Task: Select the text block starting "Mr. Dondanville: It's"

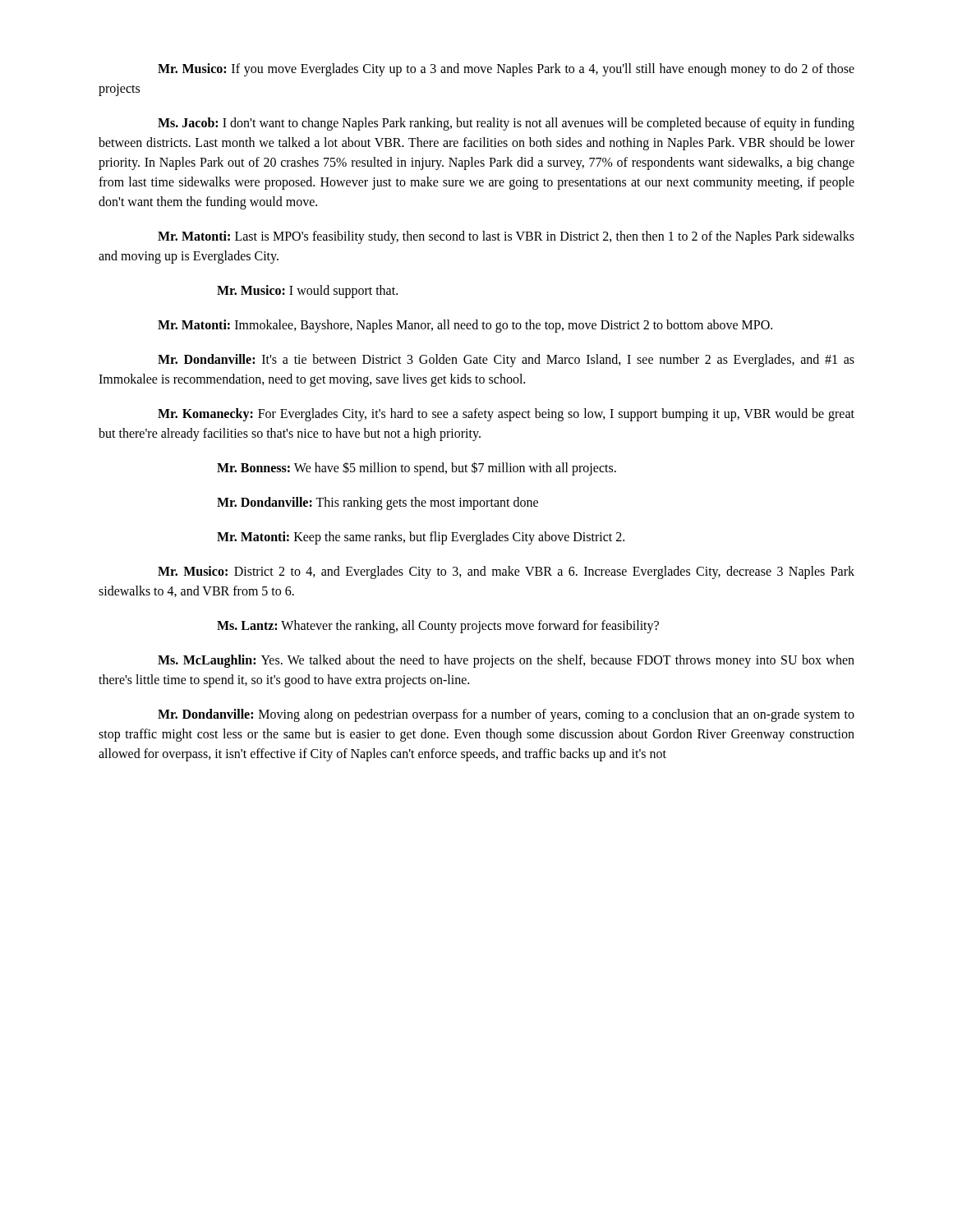Action: tap(476, 369)
